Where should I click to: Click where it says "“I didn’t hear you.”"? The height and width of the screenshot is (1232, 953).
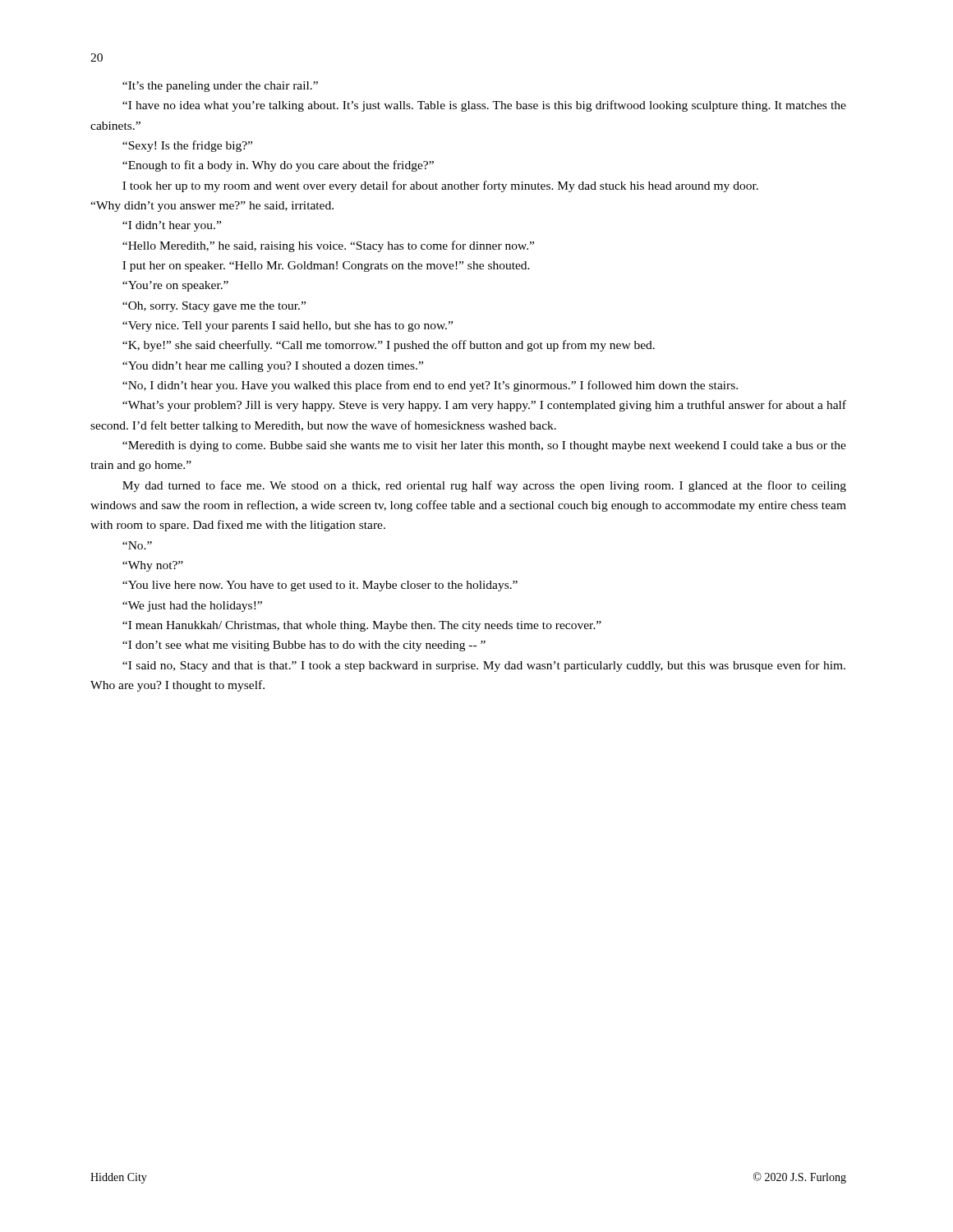click(x=172, y=225)
